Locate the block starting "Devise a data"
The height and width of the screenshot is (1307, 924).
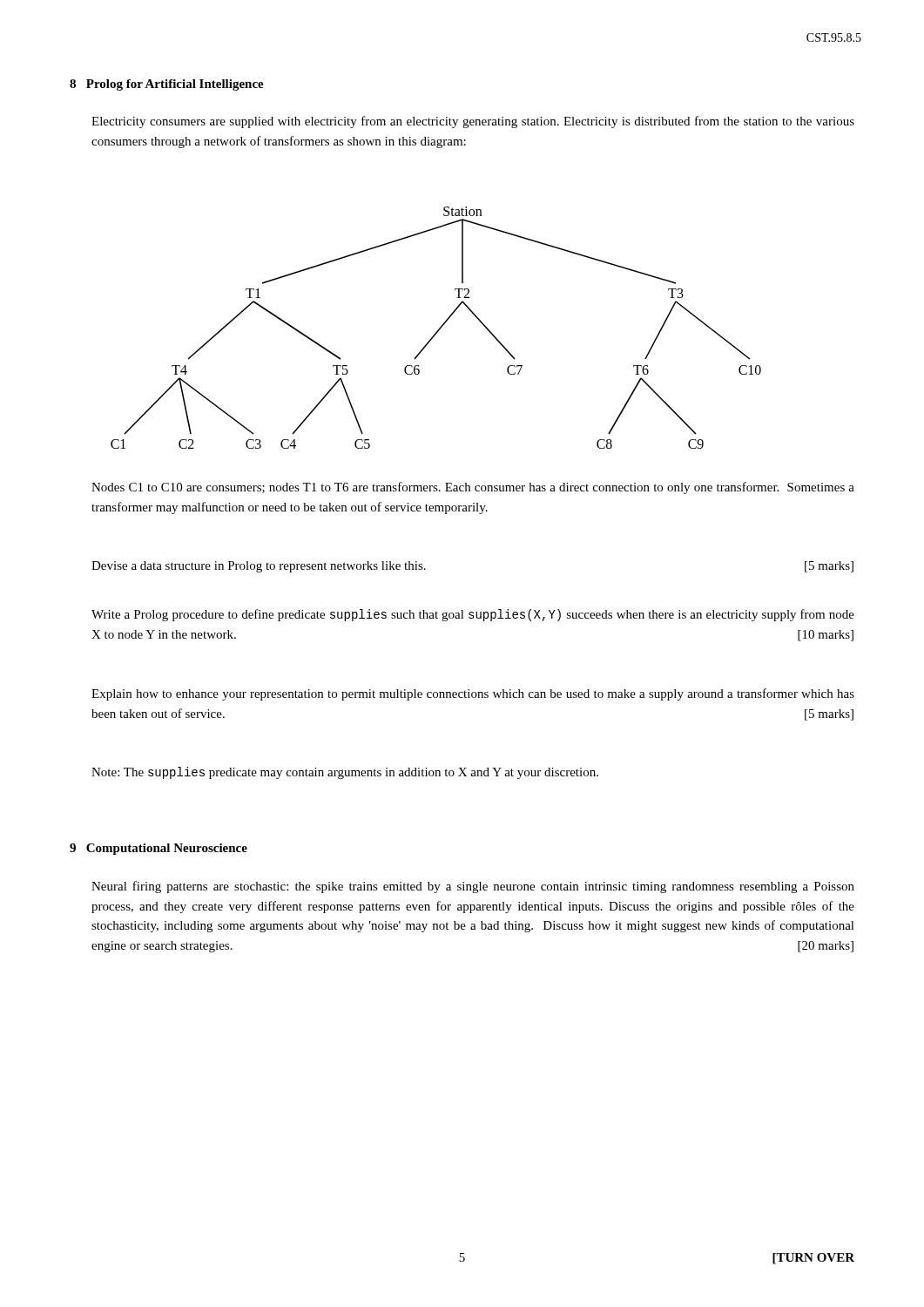(260, 567)
